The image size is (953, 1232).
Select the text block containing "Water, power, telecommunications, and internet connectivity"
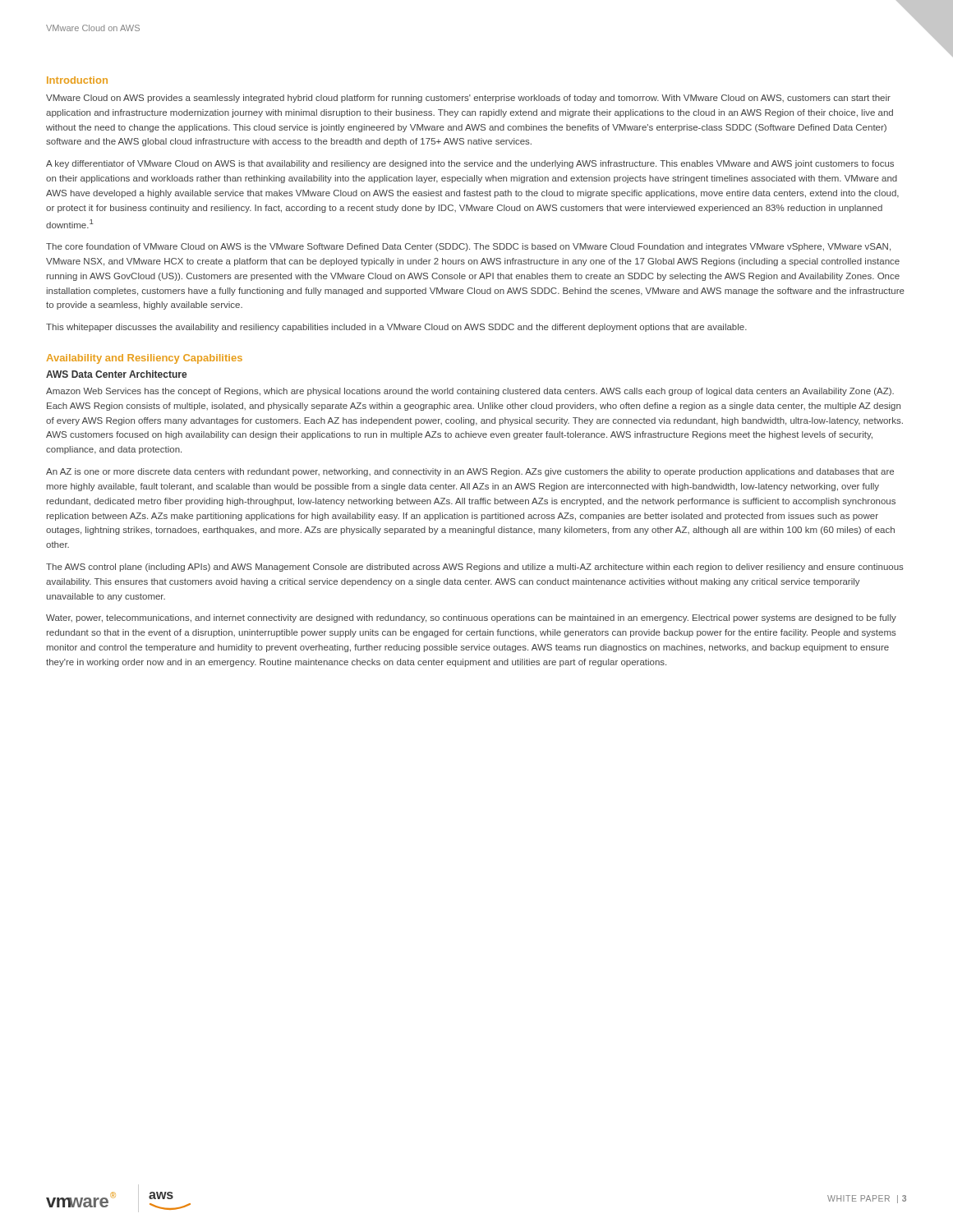[x=471, y=640]
